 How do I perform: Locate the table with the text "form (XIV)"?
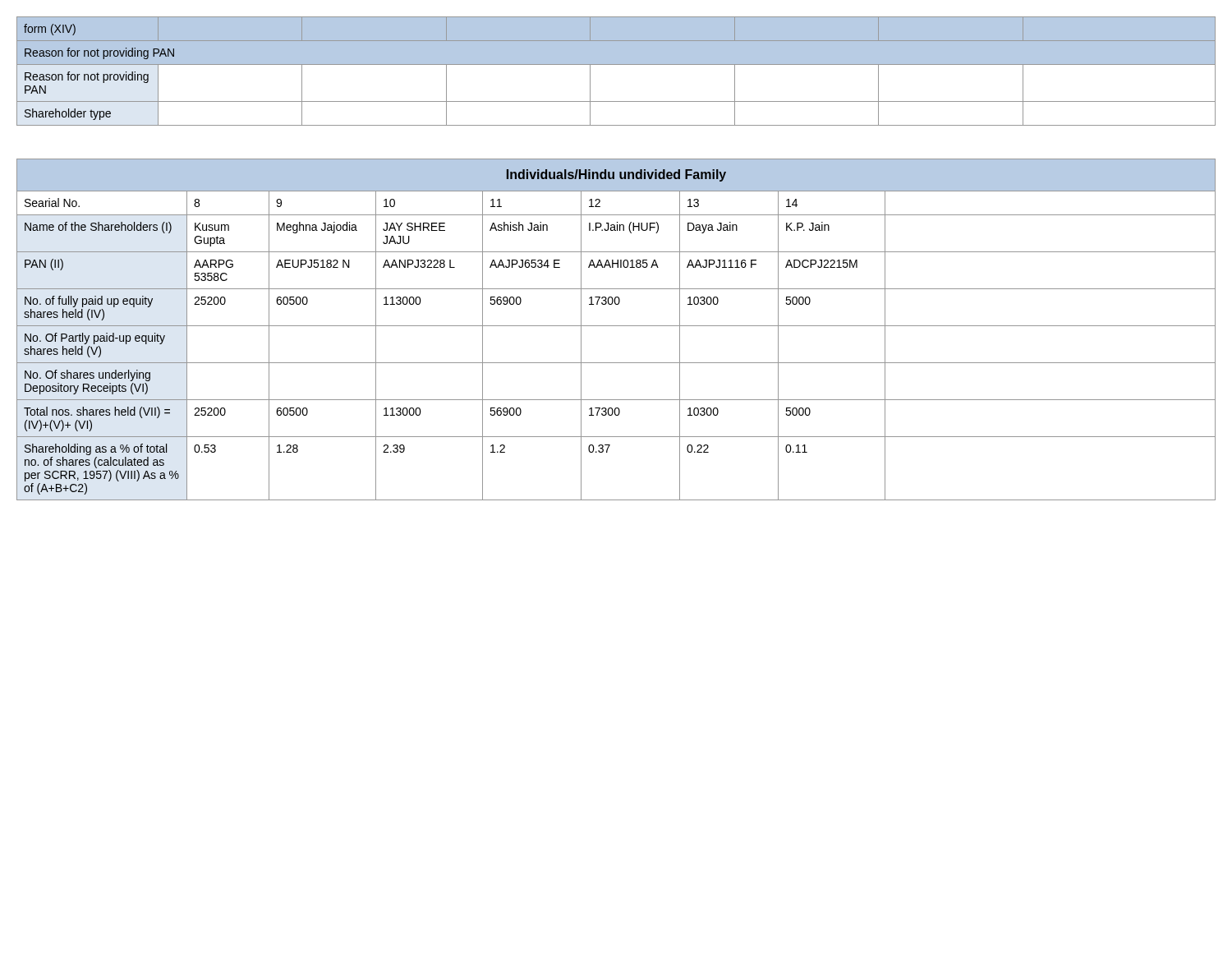click(616, 71)
